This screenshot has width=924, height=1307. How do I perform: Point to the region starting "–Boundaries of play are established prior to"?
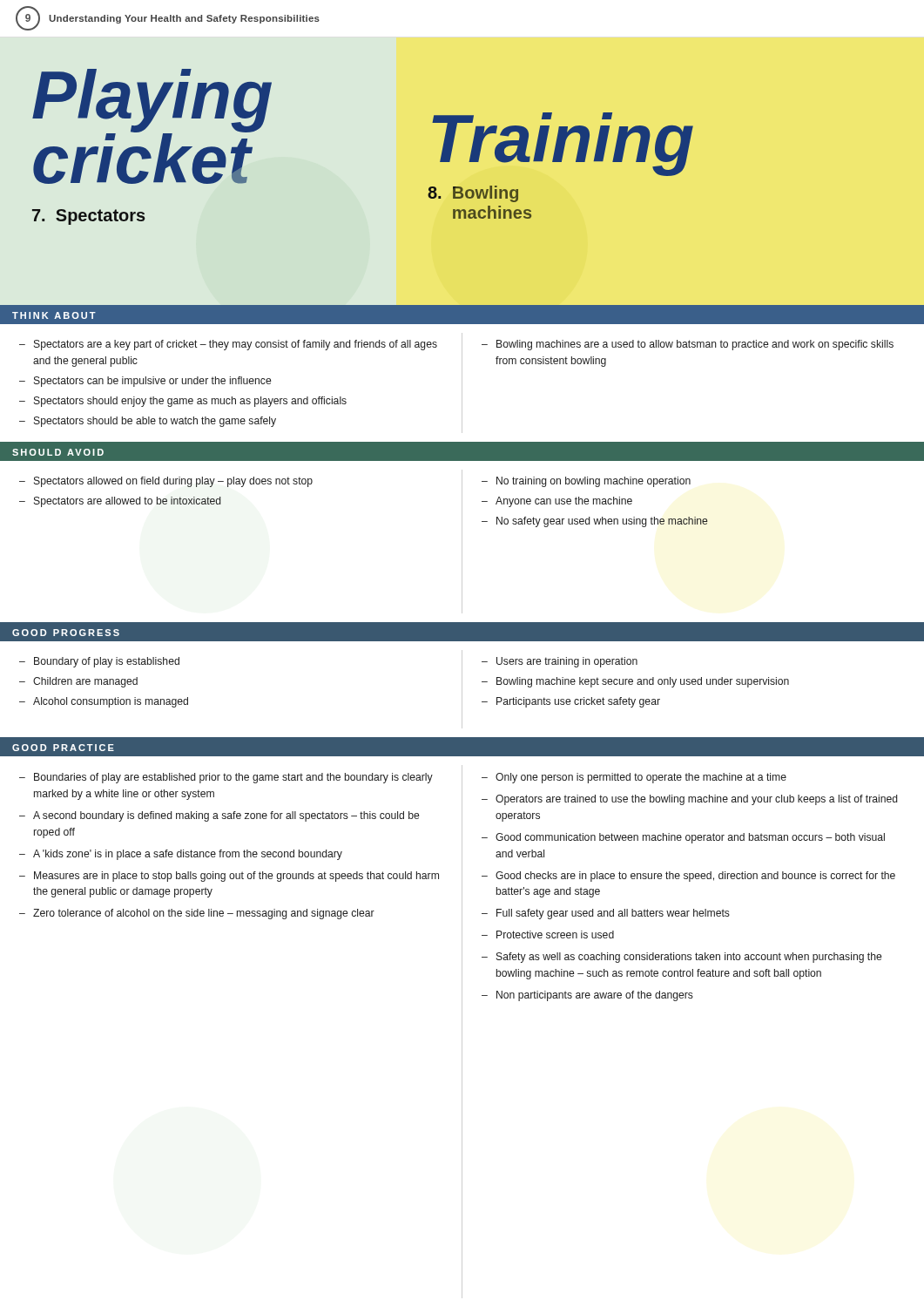pos(231,786)
